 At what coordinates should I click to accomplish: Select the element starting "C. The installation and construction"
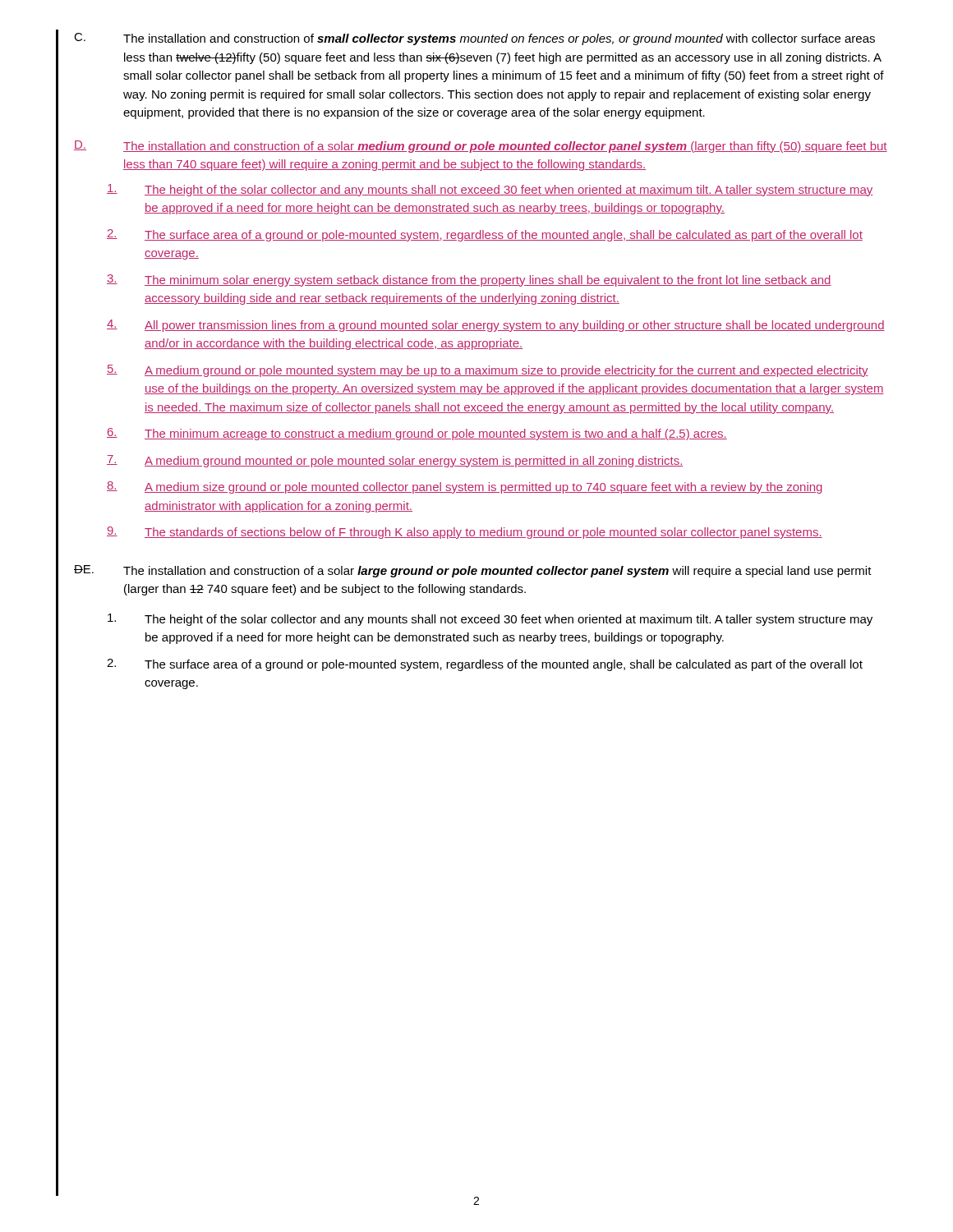(x=481, y=76)
